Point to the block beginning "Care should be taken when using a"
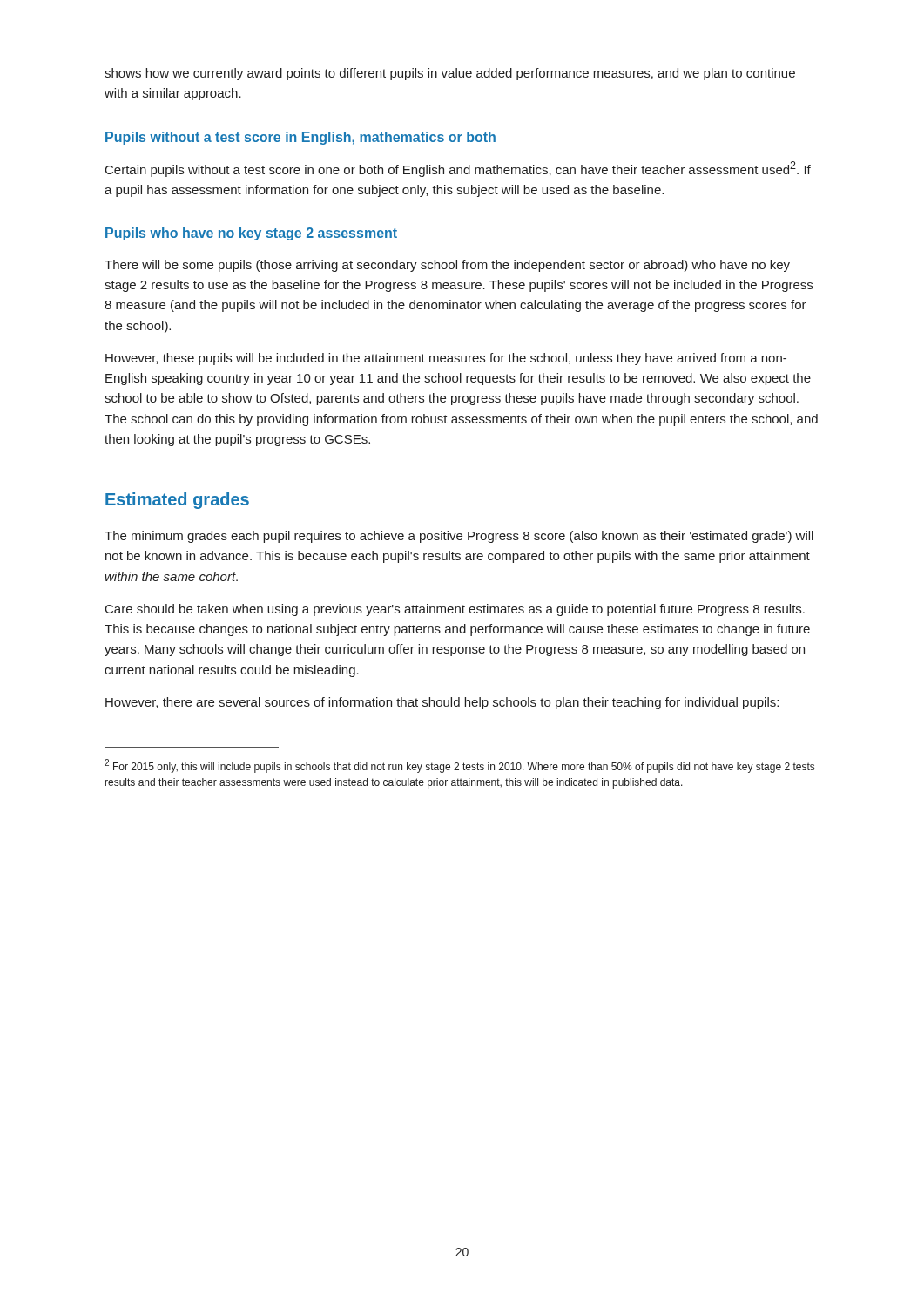This screenshot has height=1307, width=924. point(457,639)
